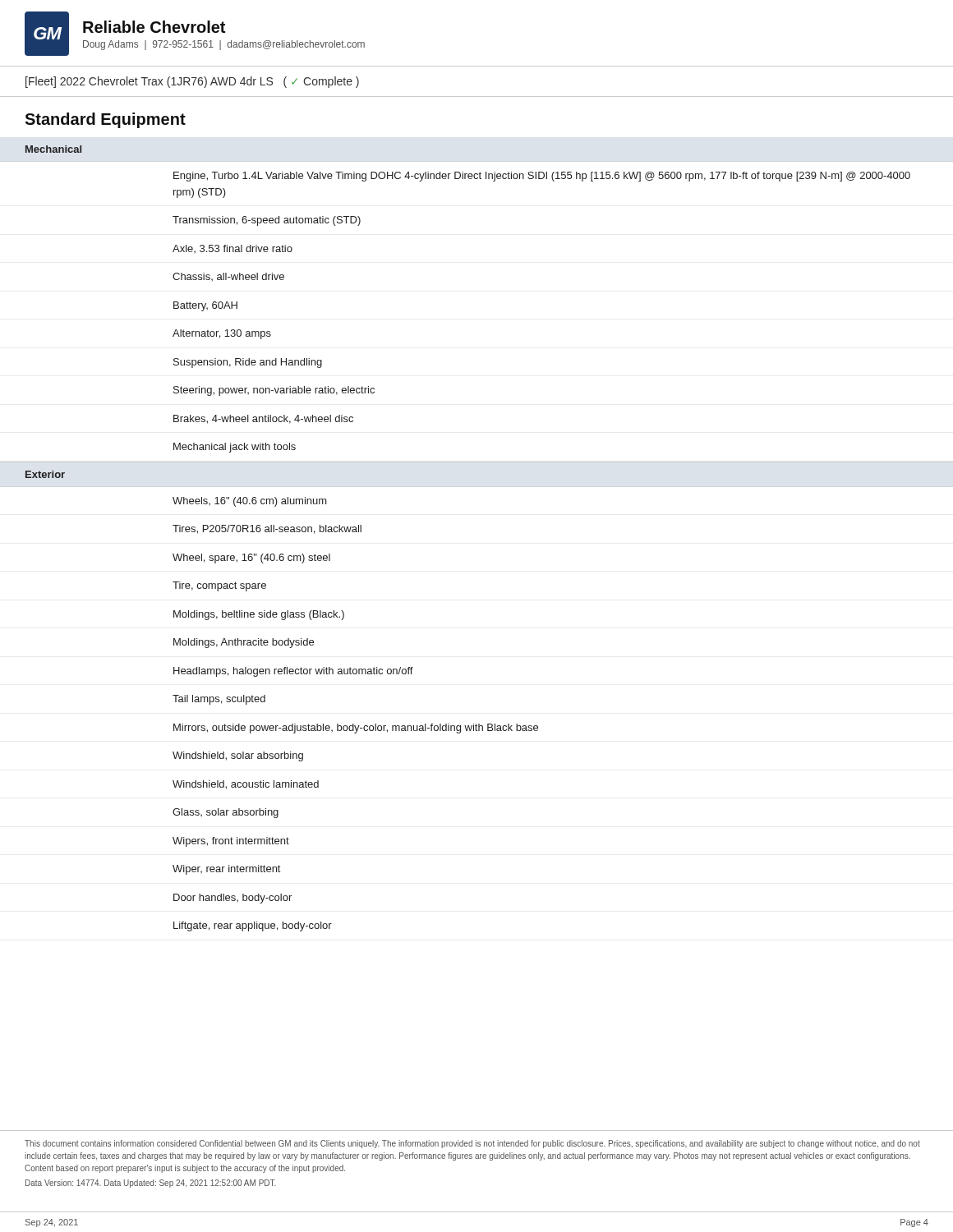Image resolution: width=953 pixels, height=1232 pixels.
Task: Point to the text block starting "Mirrors, outside power-adjustable, body-color, manual-folding with Black base"
Action: (476, 727)
